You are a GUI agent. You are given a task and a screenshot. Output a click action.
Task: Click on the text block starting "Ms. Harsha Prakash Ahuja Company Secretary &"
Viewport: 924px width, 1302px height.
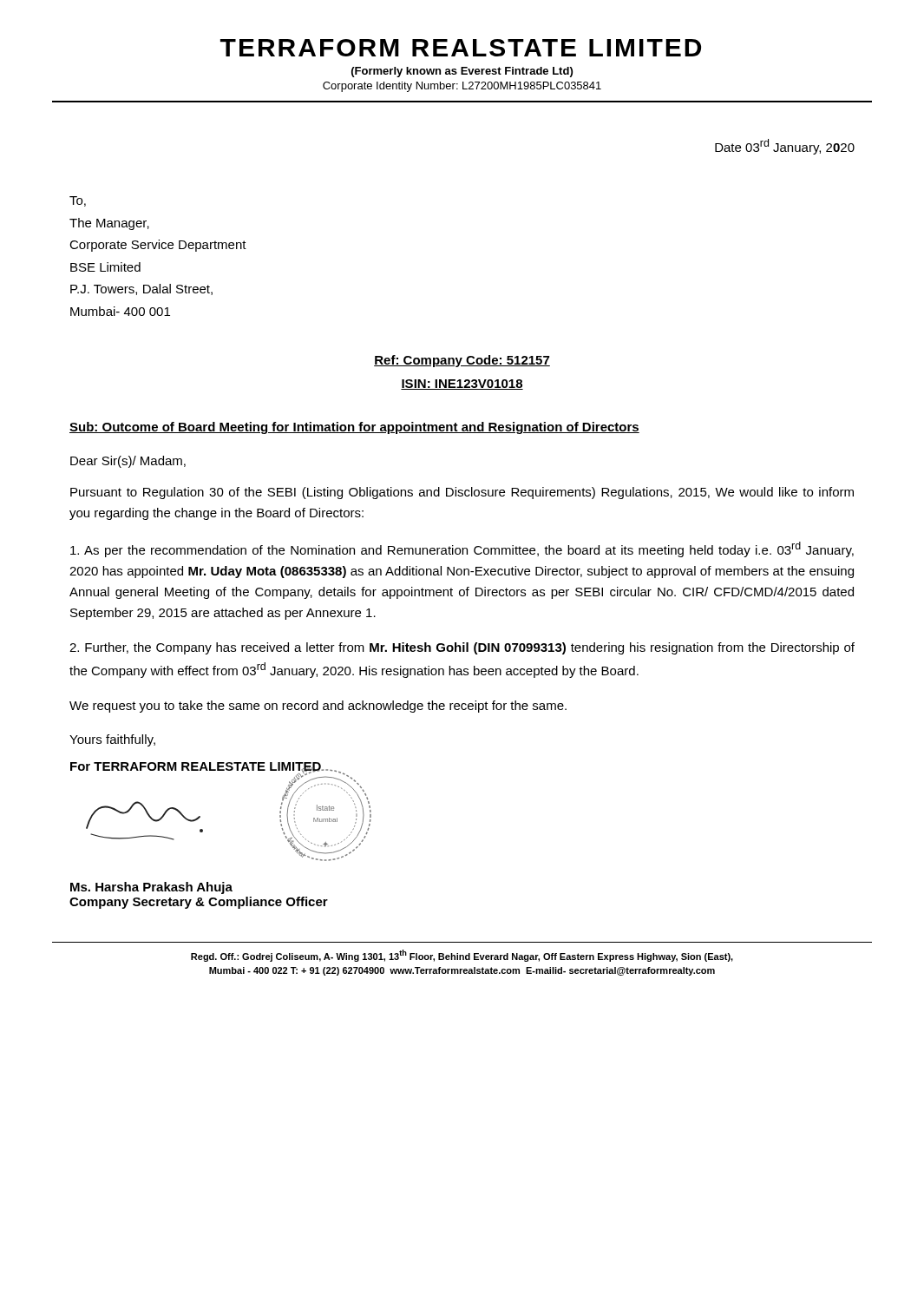click(x=199, y=894)
